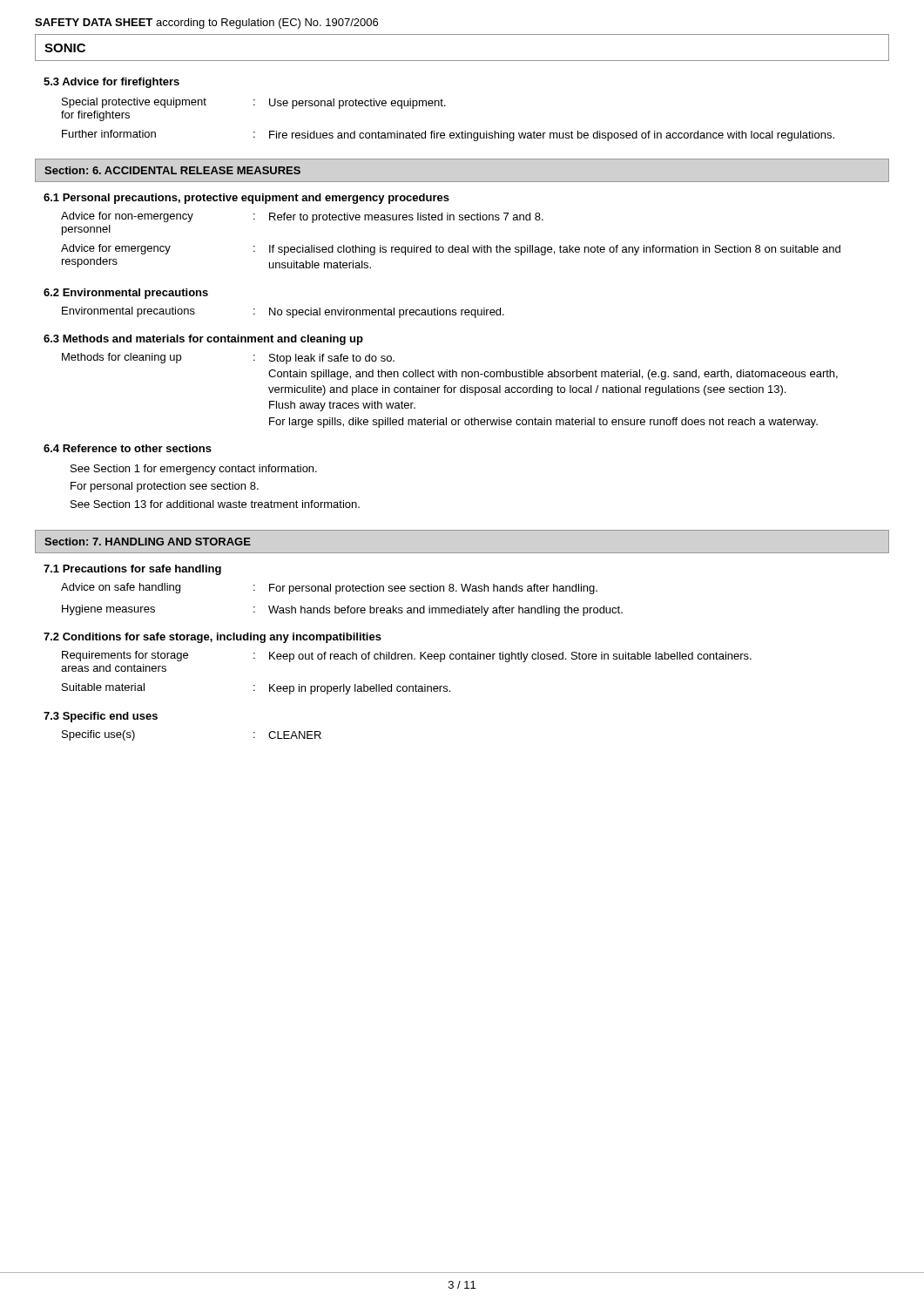The image size is (924, 1307).
Task: Click on the text block starting "Section: 6. ACCIDENTAL"
Action: point(173,171)
